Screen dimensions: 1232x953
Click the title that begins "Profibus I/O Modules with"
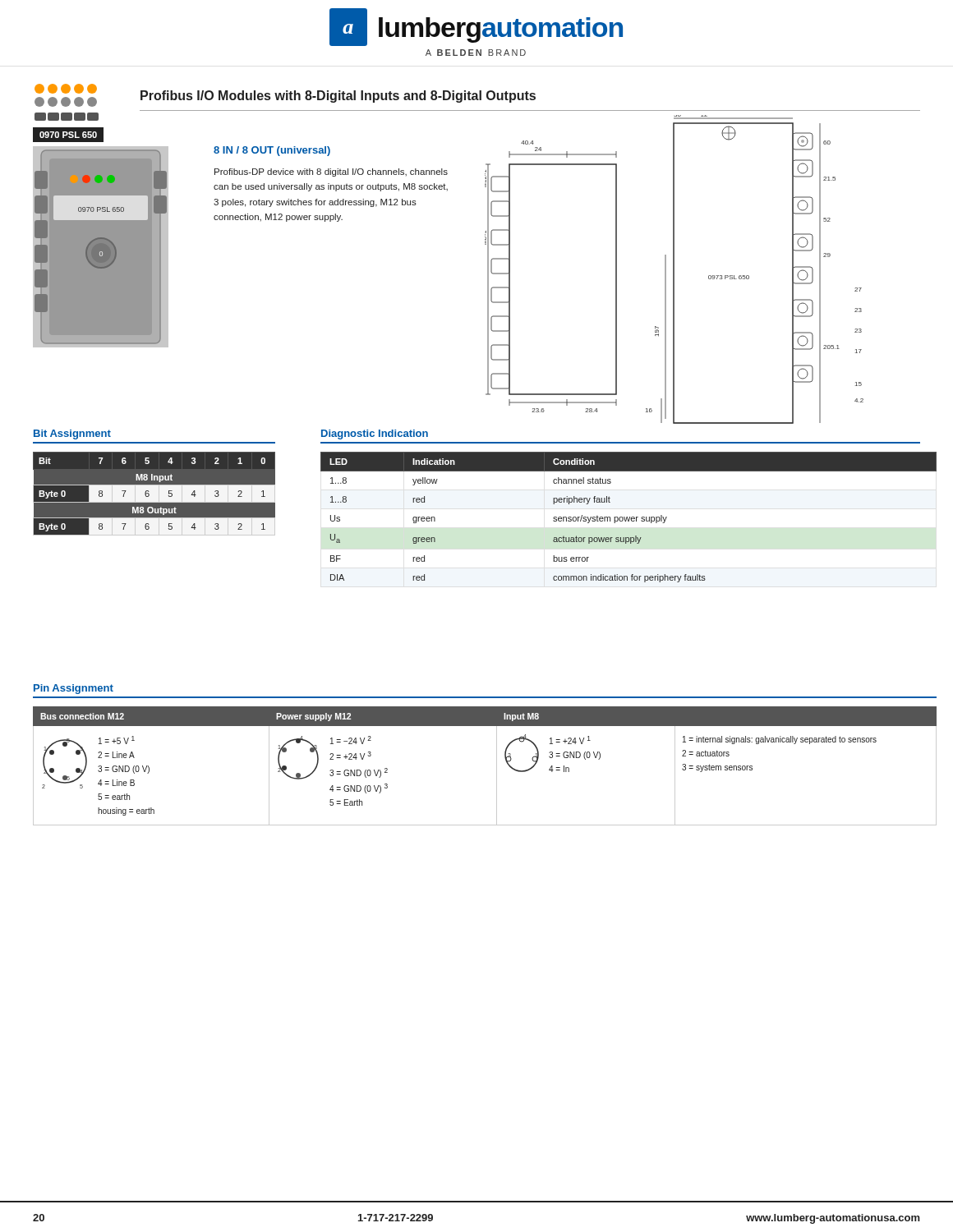[x=338, y=96]
